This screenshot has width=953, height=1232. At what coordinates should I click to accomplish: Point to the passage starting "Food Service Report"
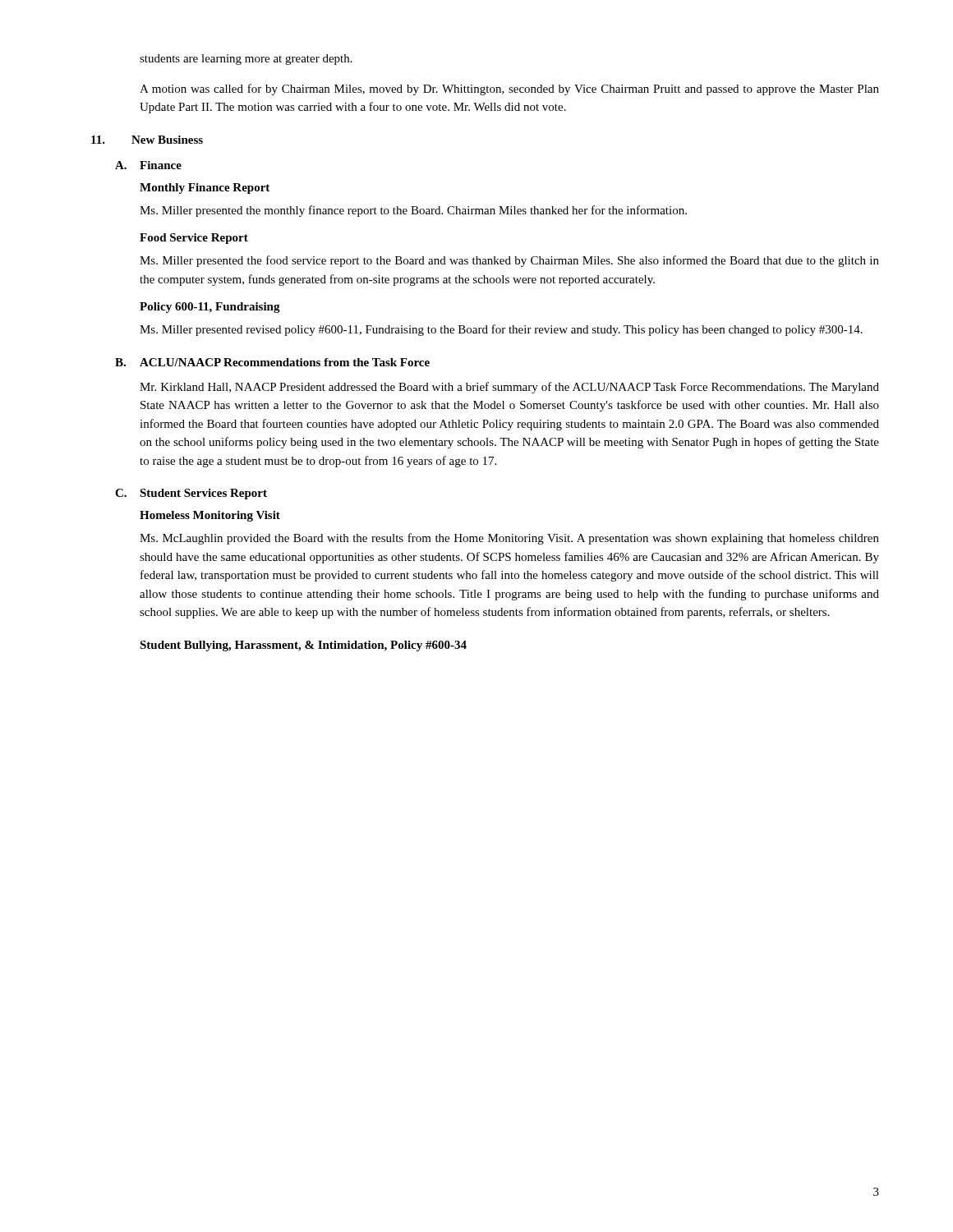tap(194, 237)
